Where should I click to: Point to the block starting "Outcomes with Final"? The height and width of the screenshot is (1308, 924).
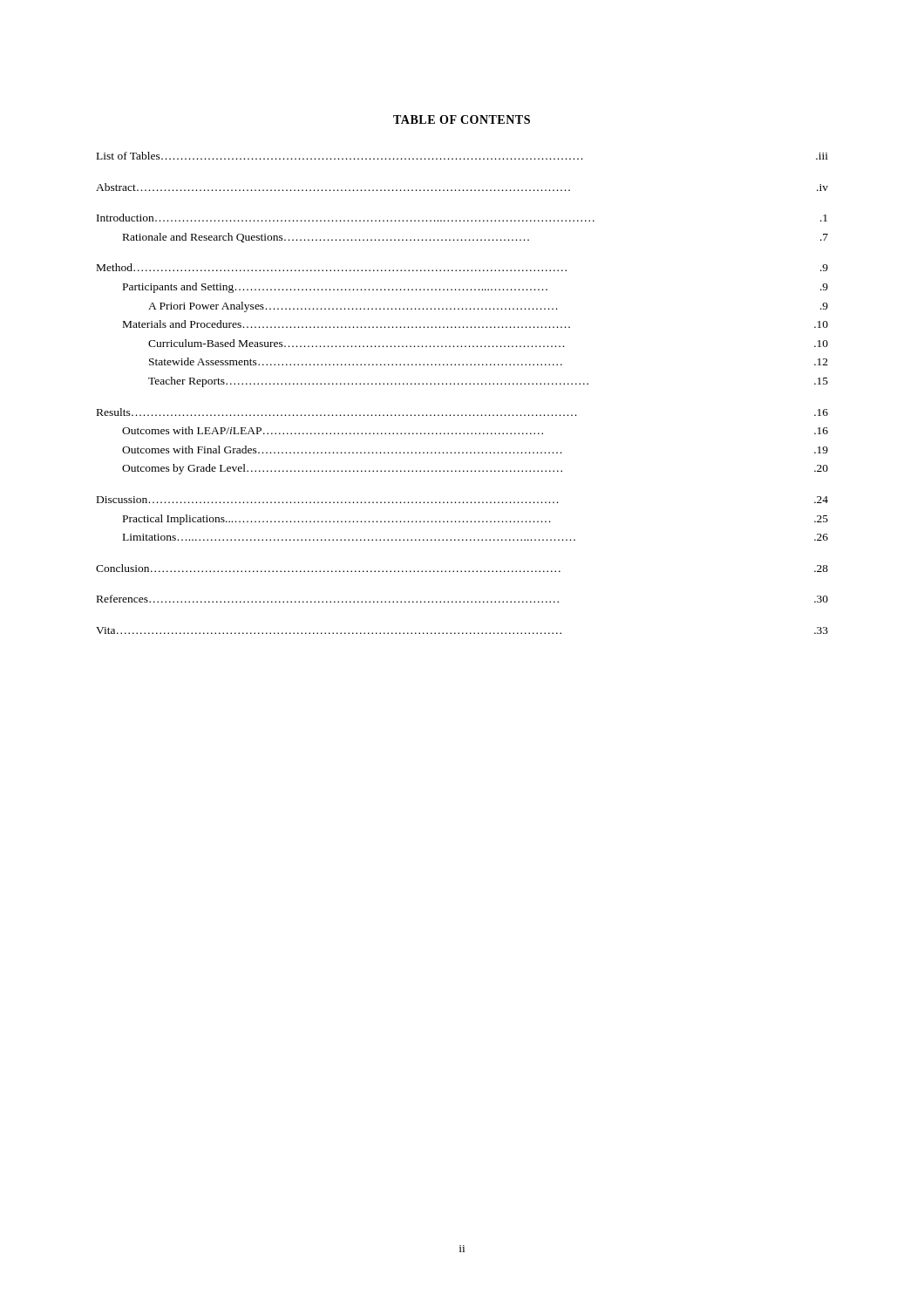tap(475, 450)
